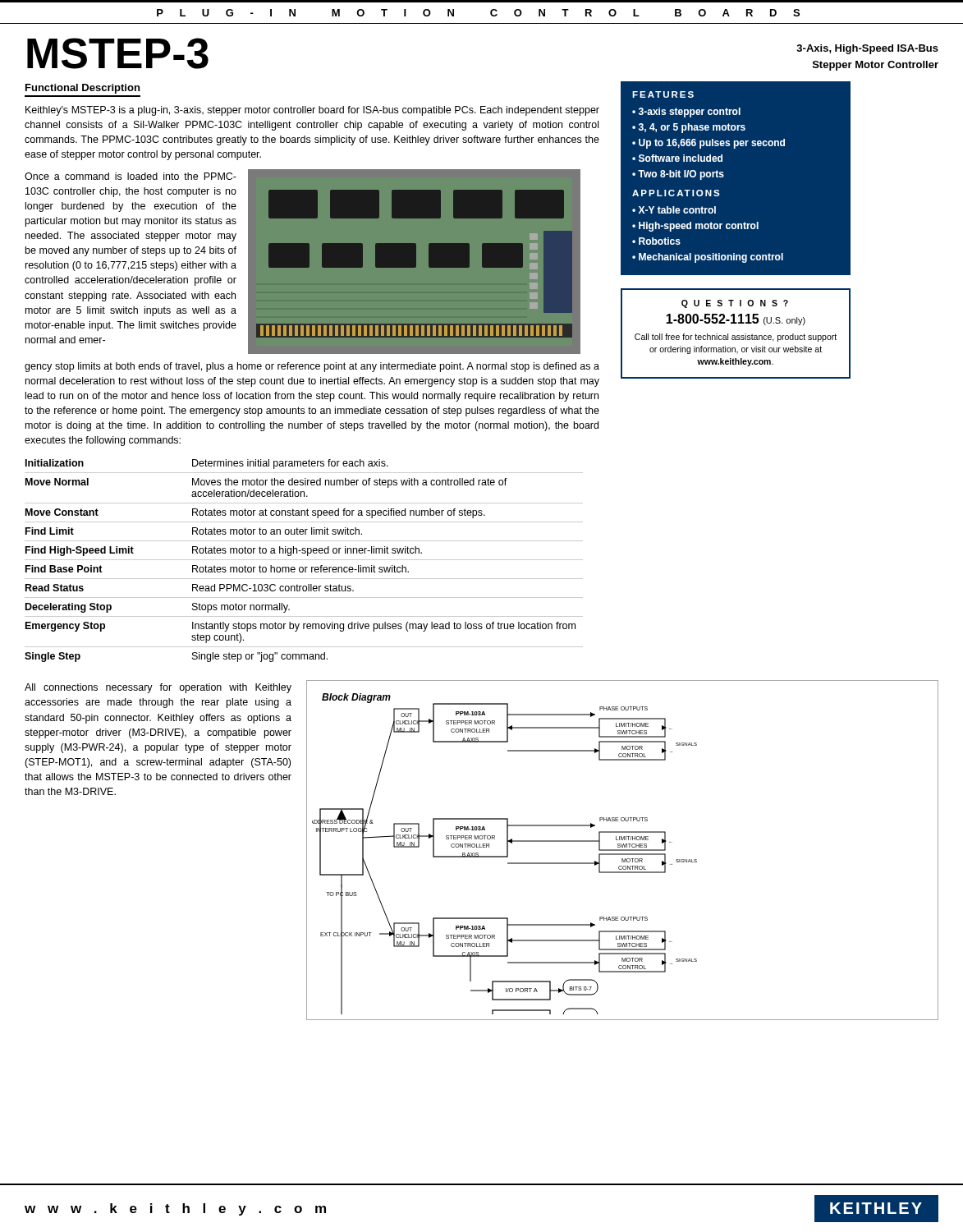This screenshot has width=963, height=1232.
Task: Select the photo
Action: (x=424, y=261)
